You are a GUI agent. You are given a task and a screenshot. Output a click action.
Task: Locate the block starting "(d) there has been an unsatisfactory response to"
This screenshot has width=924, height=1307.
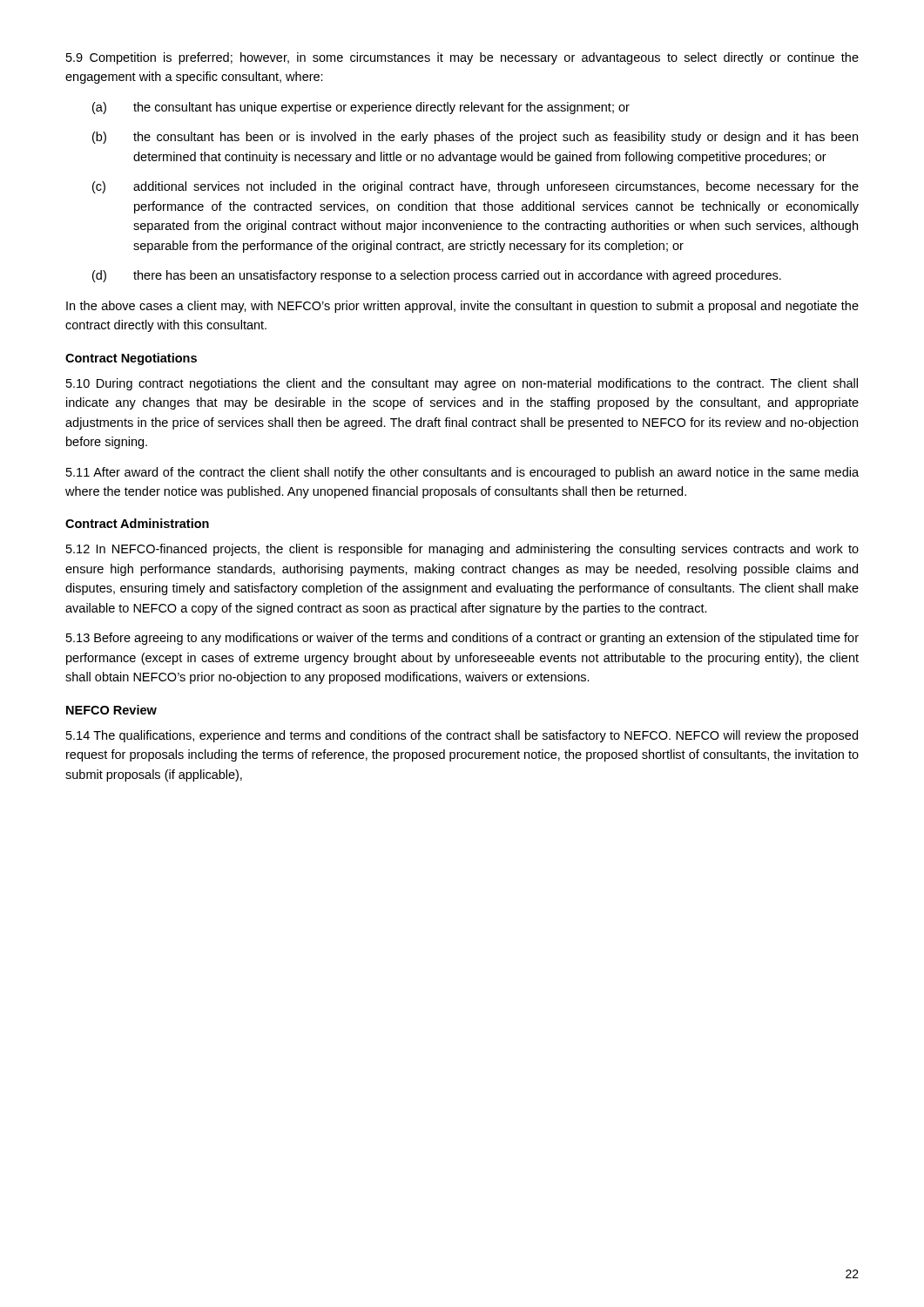pyautogui.click(x=462, y=276)
